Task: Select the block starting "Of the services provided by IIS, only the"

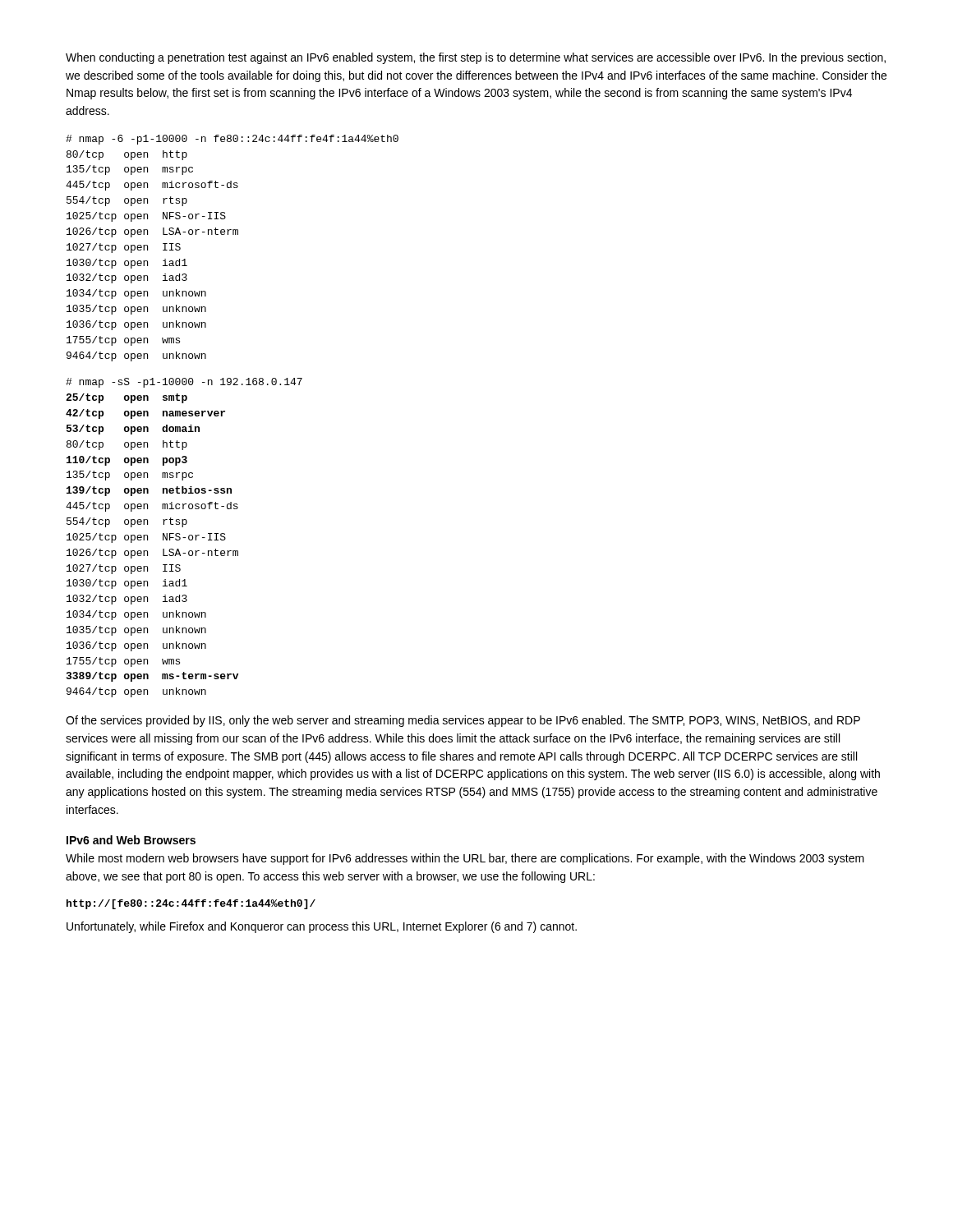Action: pos(473,765)
